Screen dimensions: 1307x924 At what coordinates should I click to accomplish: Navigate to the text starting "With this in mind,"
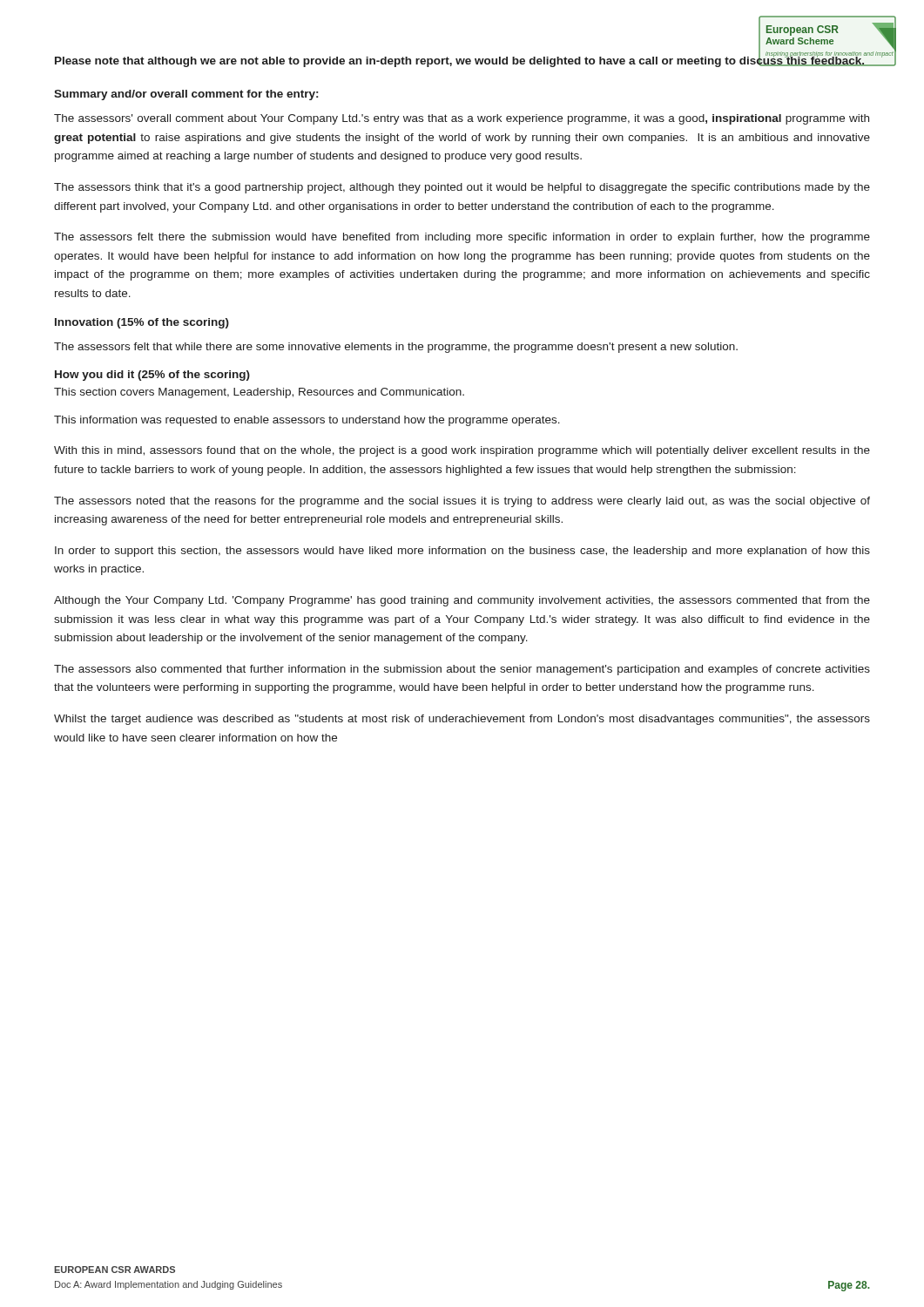tap(462, 460)
